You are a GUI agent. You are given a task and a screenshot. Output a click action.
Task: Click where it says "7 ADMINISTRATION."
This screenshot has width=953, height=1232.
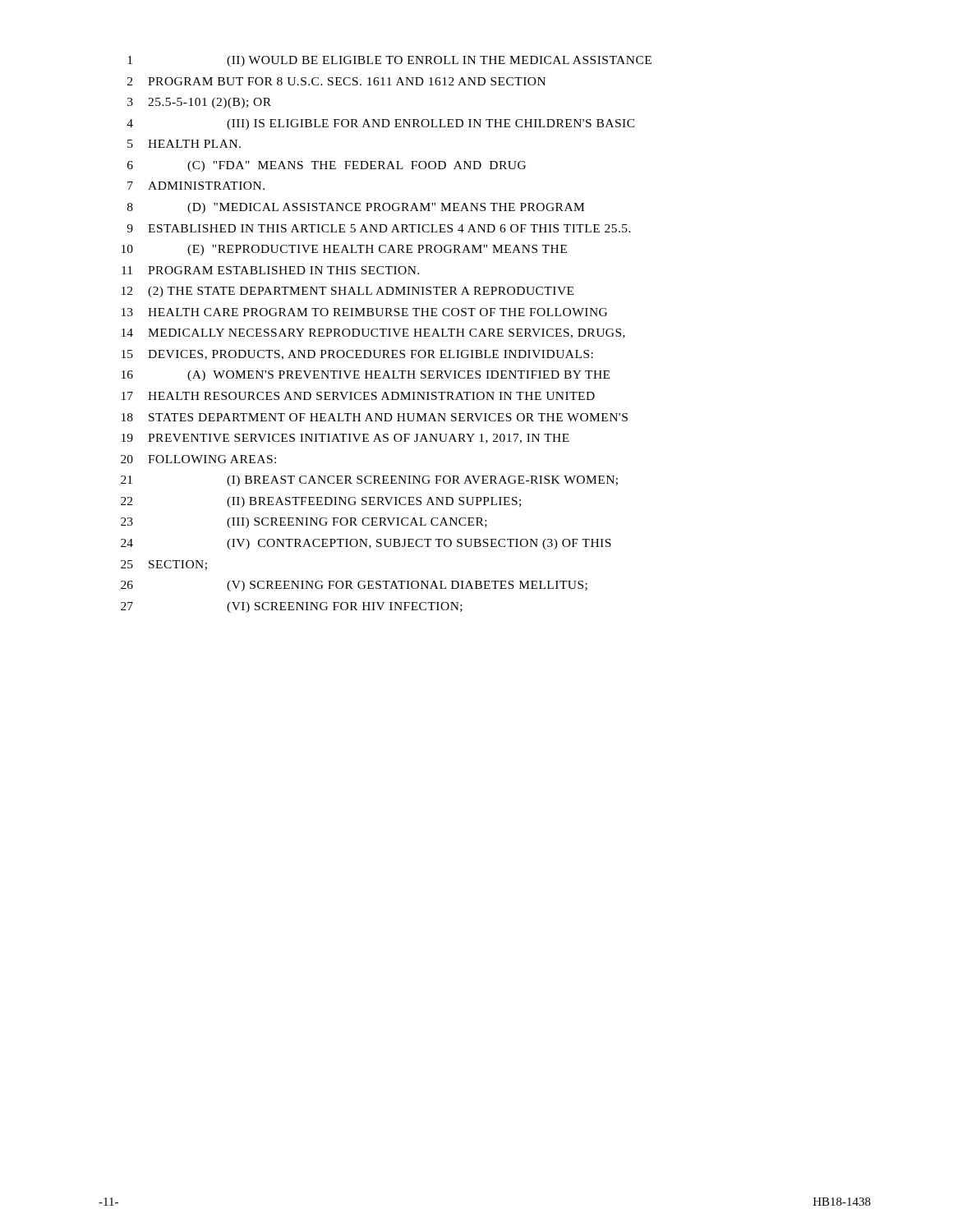[x=196, y=186]
